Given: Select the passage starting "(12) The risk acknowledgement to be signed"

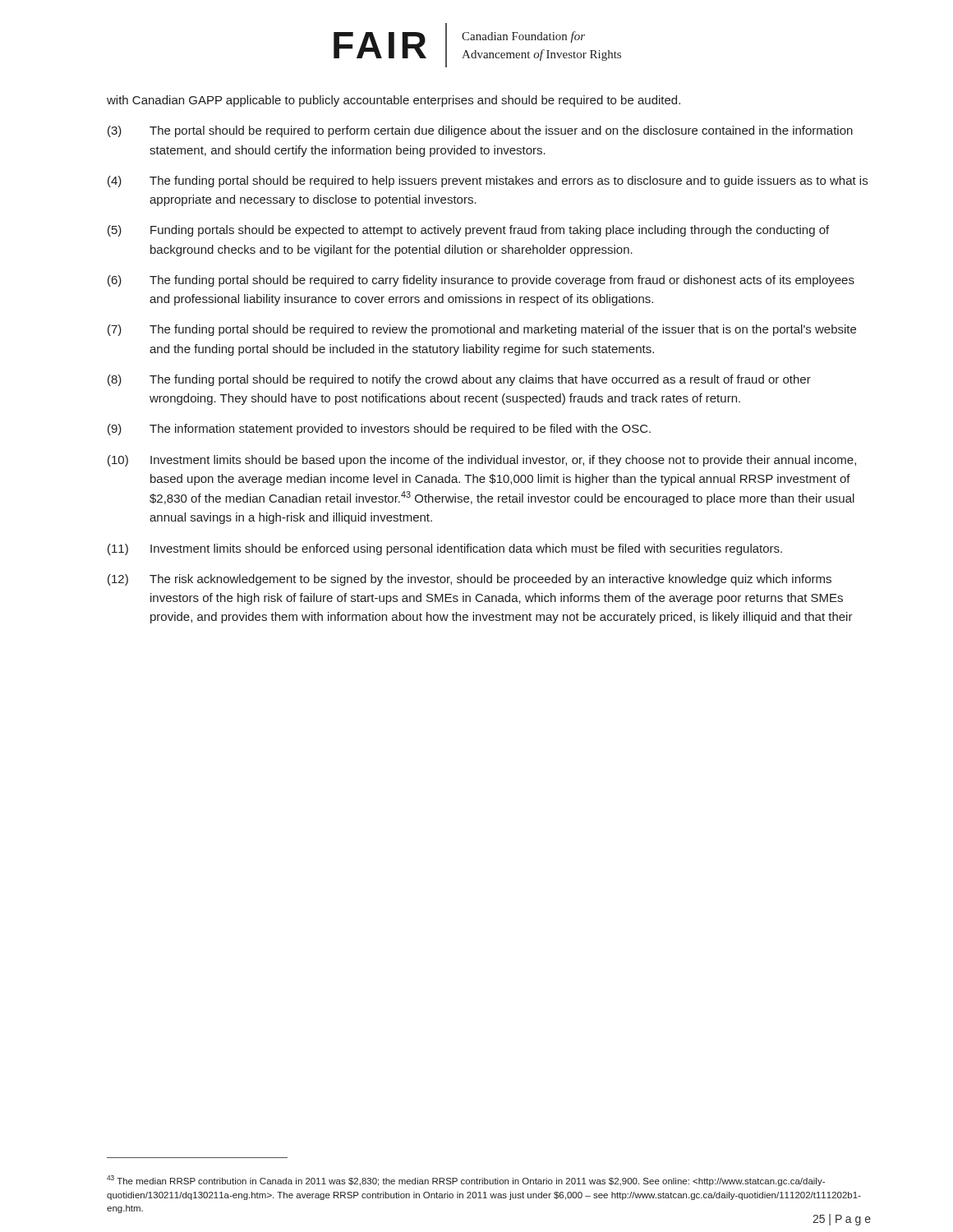Looking at the screenshot, I should (489, 598).
